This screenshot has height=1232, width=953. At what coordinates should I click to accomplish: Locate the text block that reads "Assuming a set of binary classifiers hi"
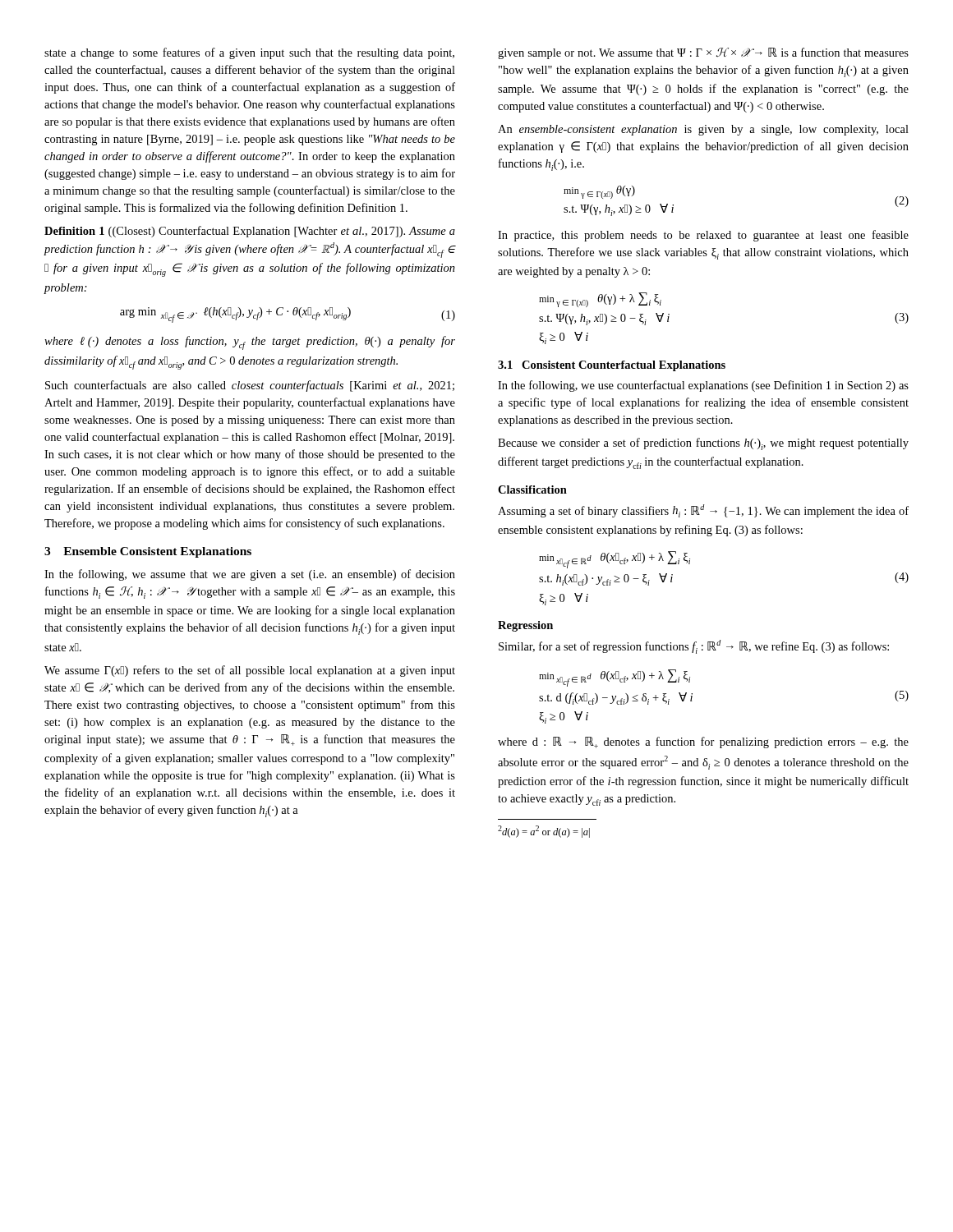coord(703,520)
